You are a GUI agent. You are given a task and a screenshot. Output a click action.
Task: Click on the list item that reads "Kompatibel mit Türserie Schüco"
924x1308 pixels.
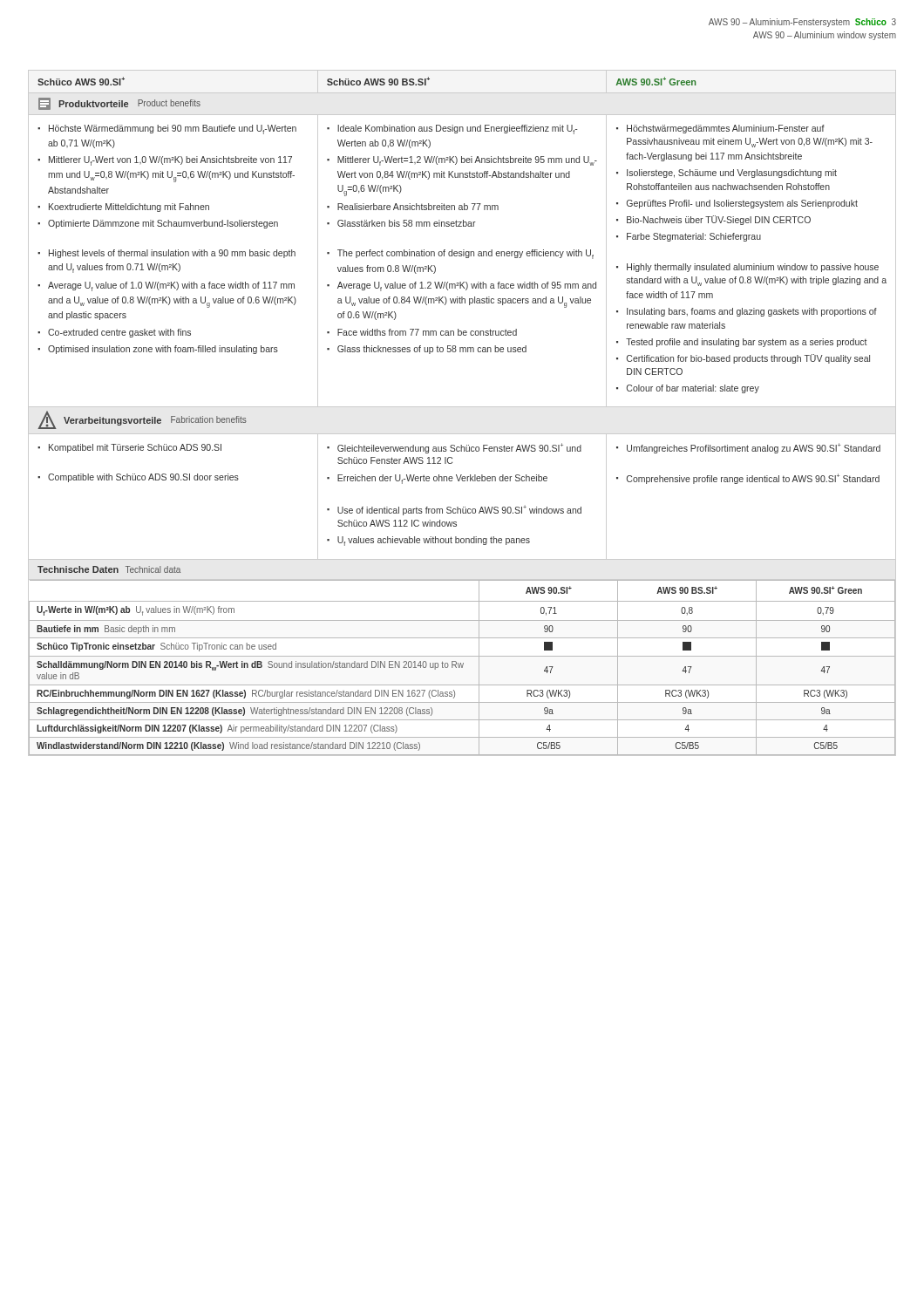pos(173,463)
